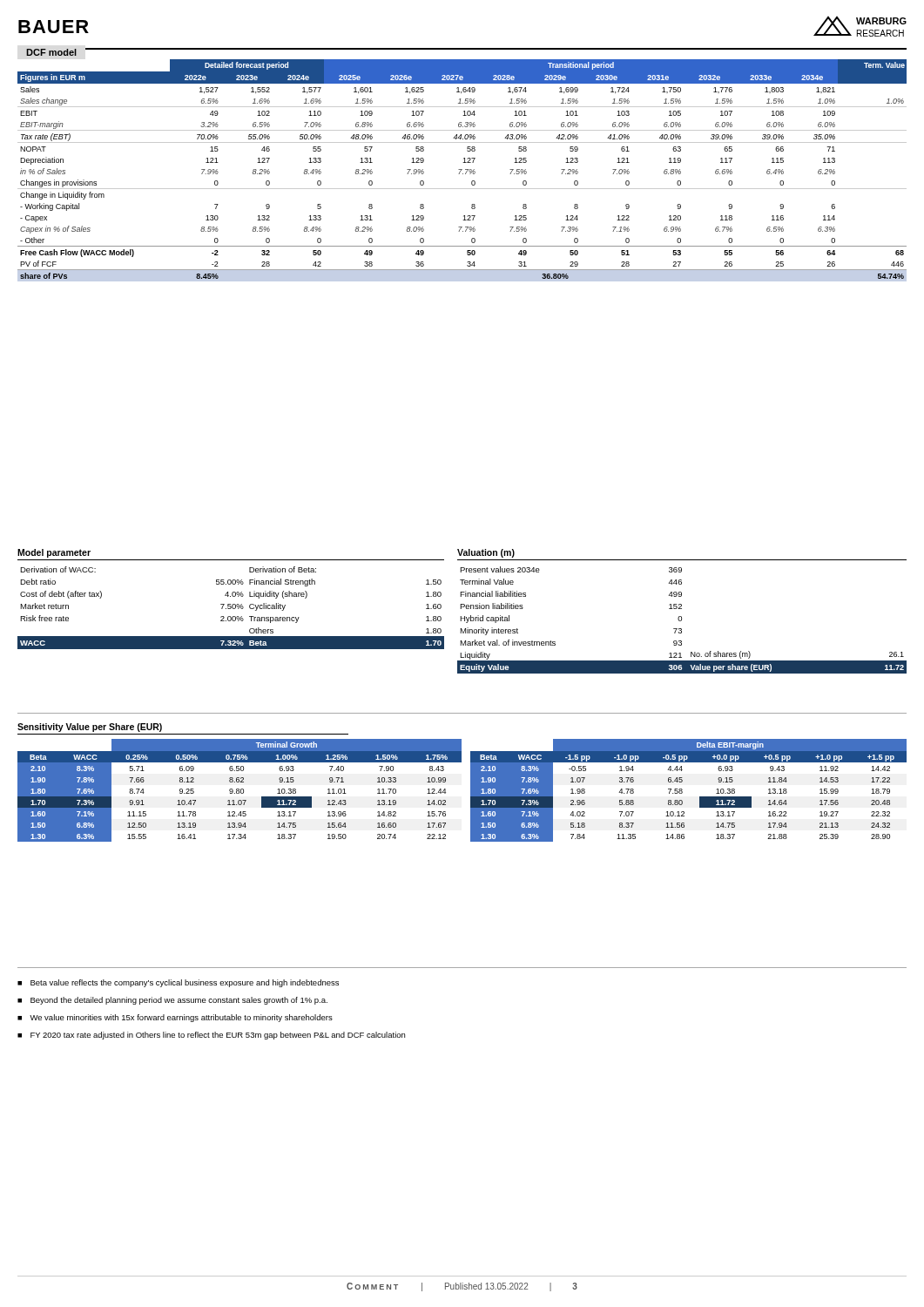Click on the table containing "Change in Liquidity"
This screenshot has height=1307, width=924.
pos(462,170)
